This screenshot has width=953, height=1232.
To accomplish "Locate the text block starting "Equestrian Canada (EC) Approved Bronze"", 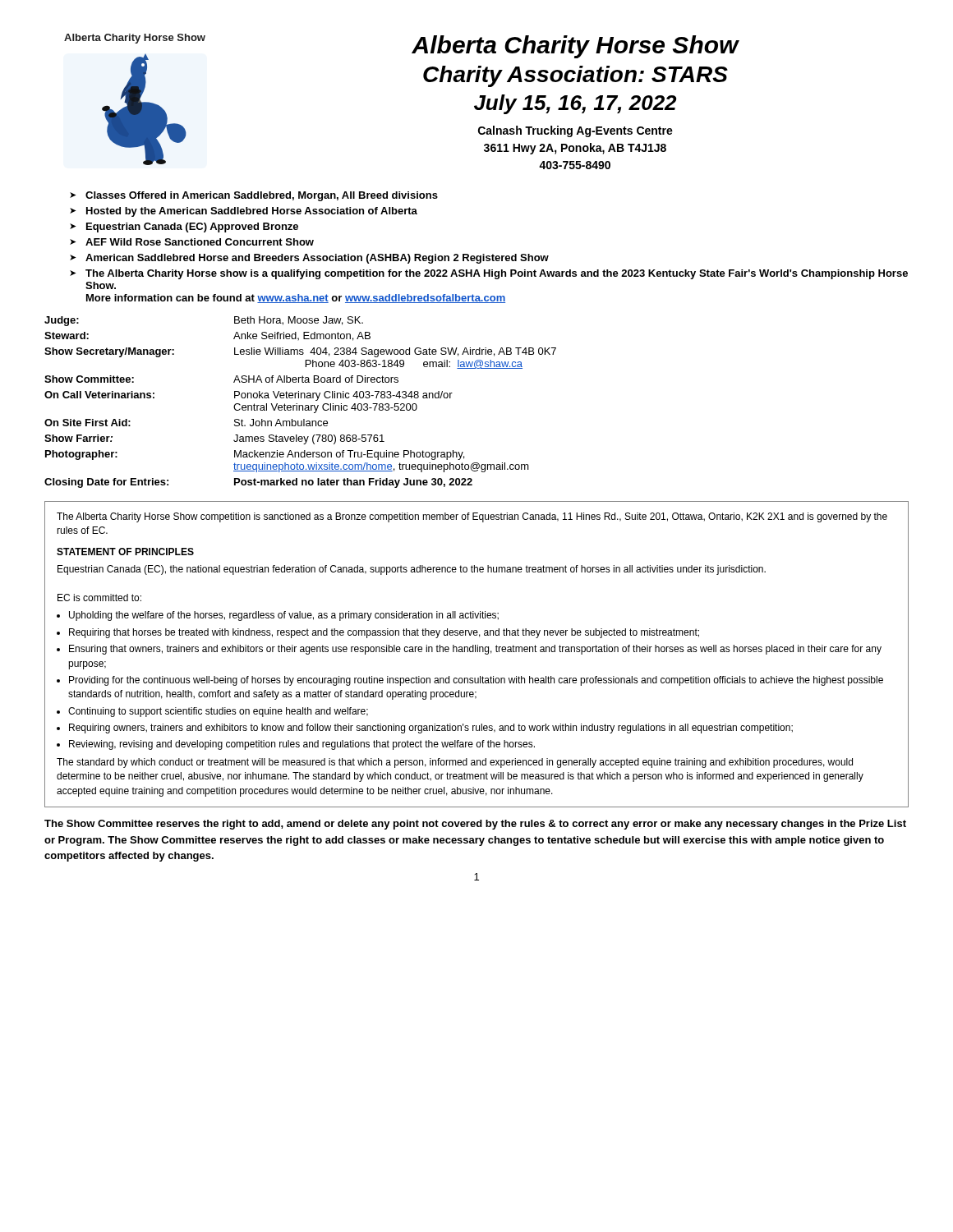I will [192, 226].
